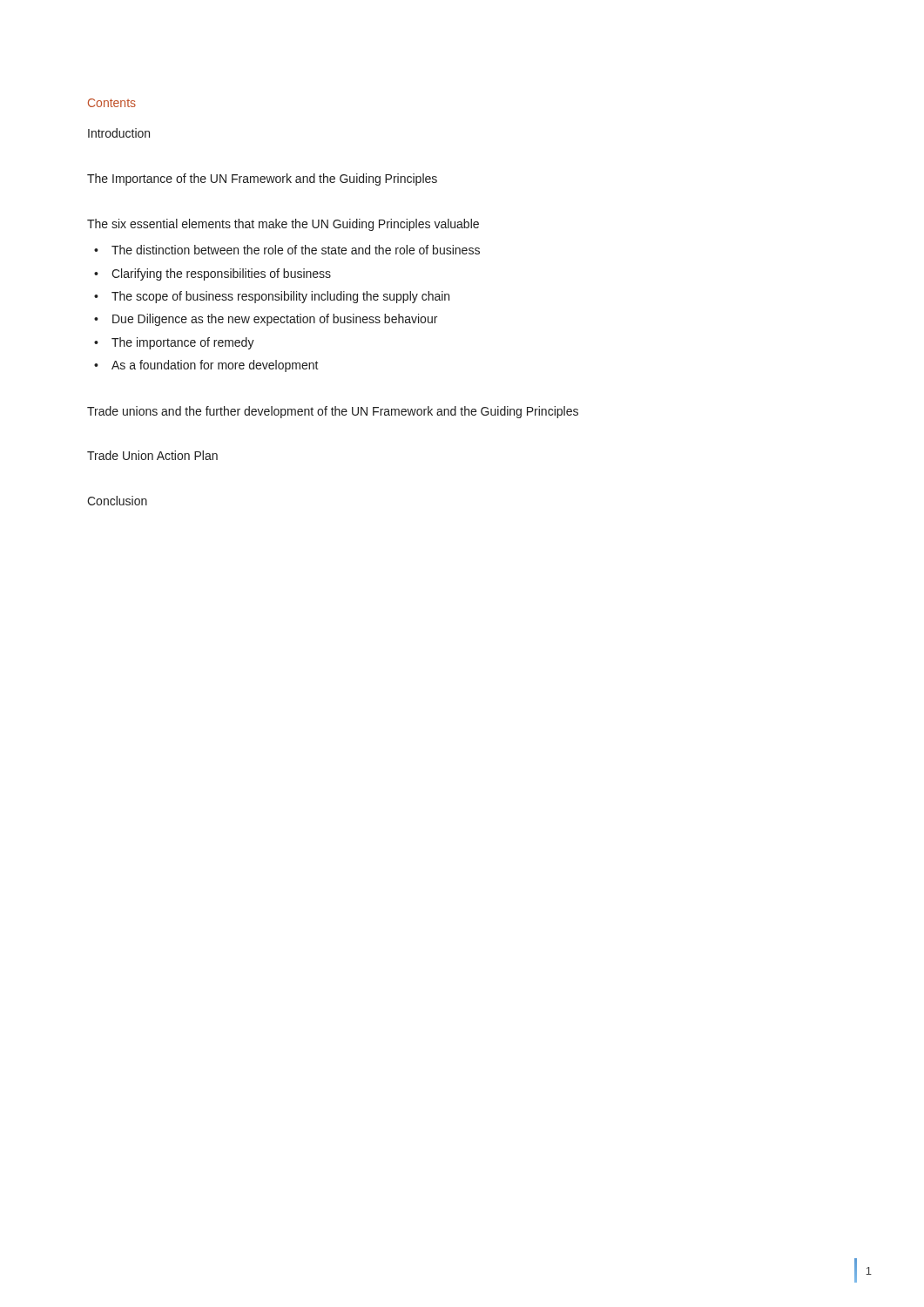The height and width of the screenshot is (1307, 924).
Task: Find the region starting "Trade Union Action Plan"
Action: [153, 456]
